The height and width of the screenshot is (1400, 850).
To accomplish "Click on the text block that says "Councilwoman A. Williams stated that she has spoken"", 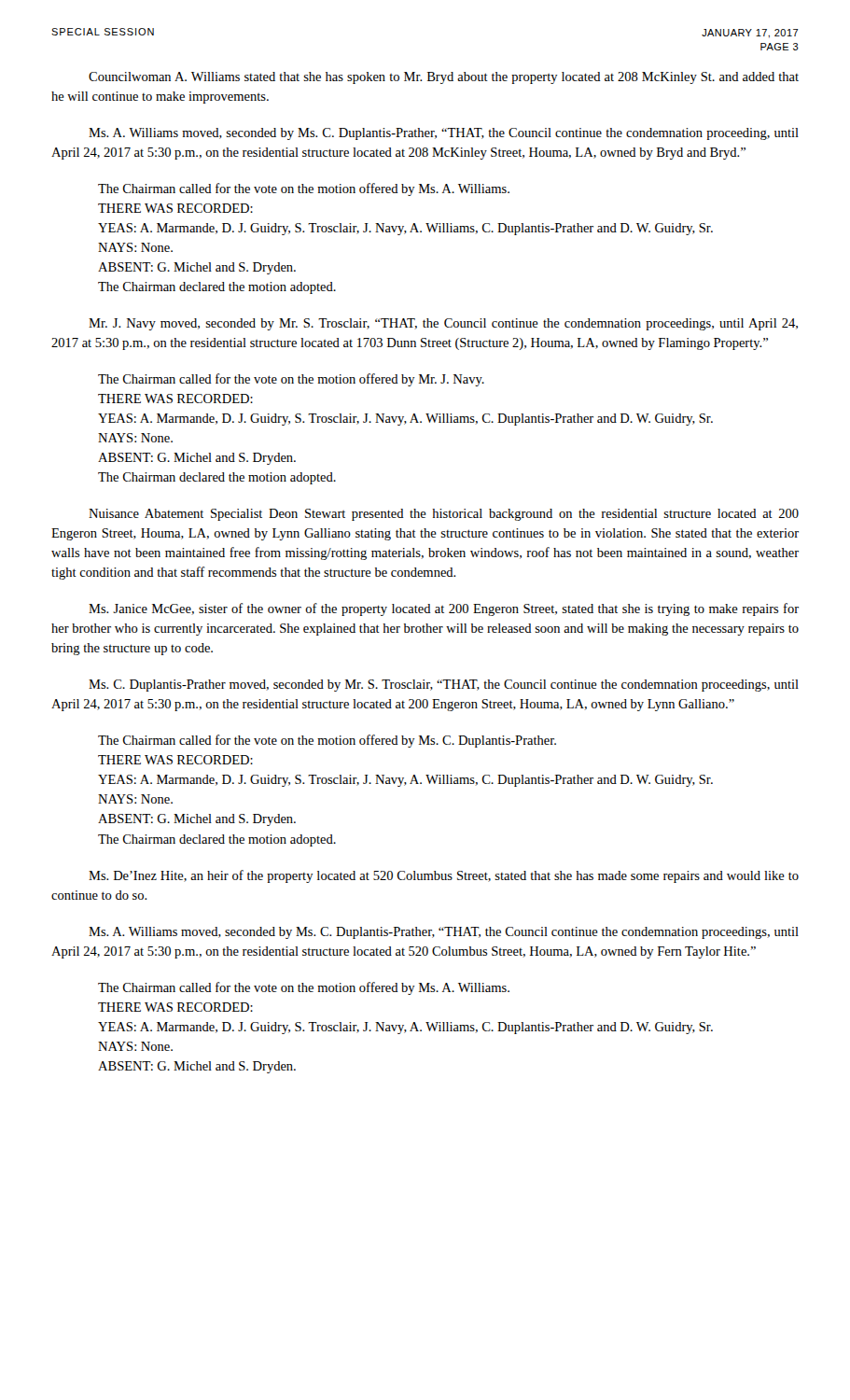I will point(425,87).
